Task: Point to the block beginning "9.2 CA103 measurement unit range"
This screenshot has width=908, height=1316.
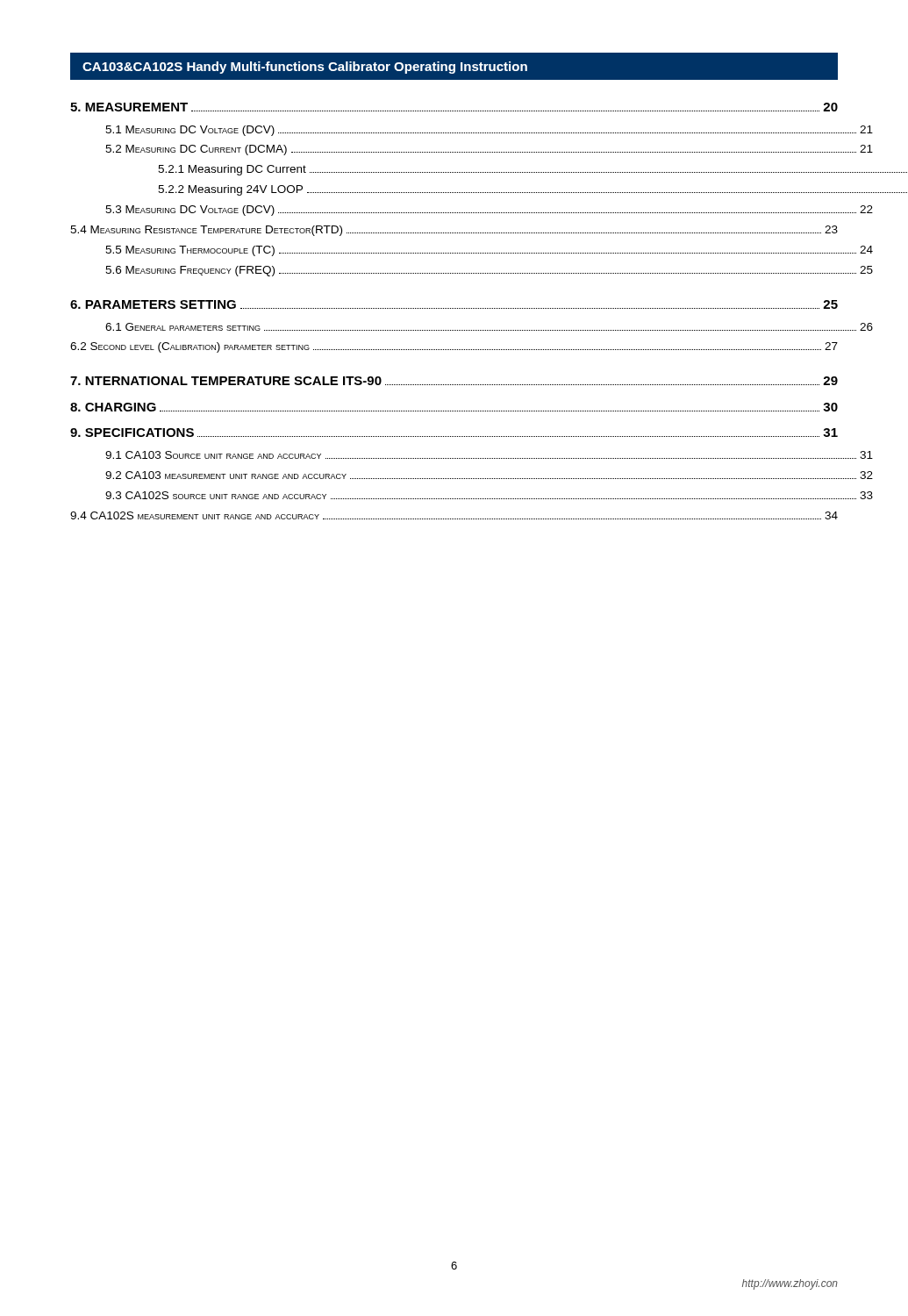Action: [x=489, y=476]
